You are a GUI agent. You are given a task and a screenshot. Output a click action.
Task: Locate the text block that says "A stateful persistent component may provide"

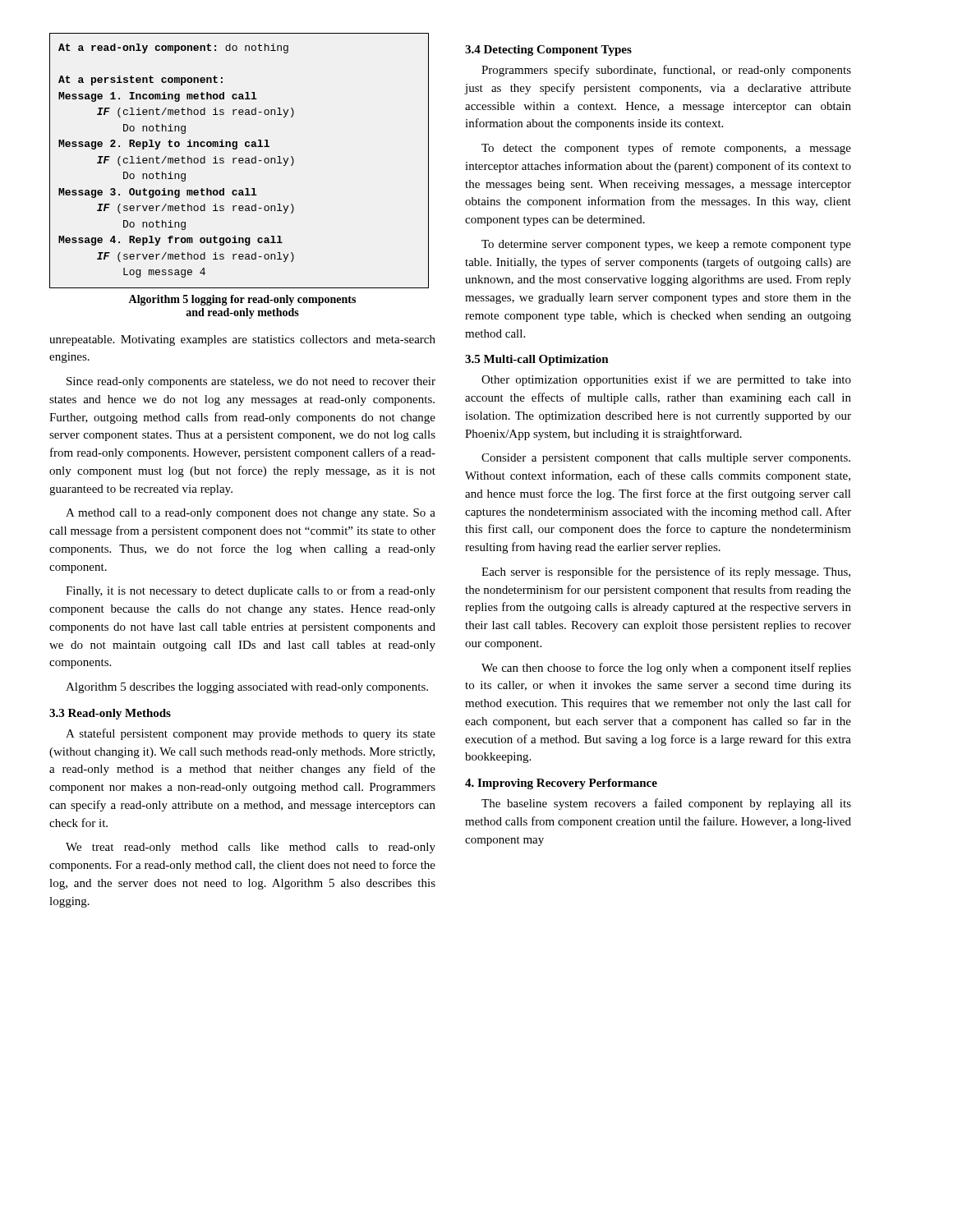[x=242, y=779]
